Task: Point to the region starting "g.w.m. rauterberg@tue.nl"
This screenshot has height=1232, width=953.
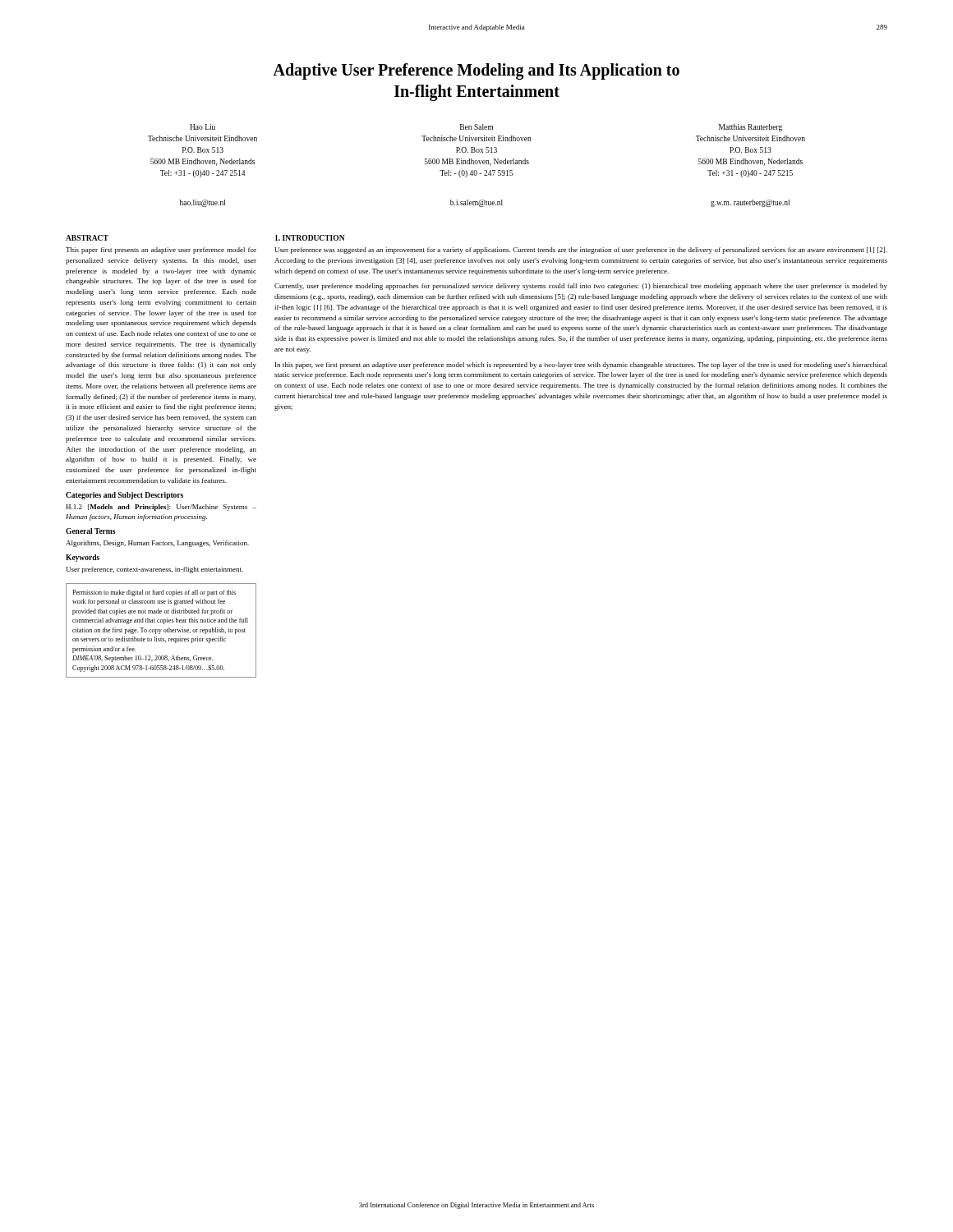Action: coord(750,203)
